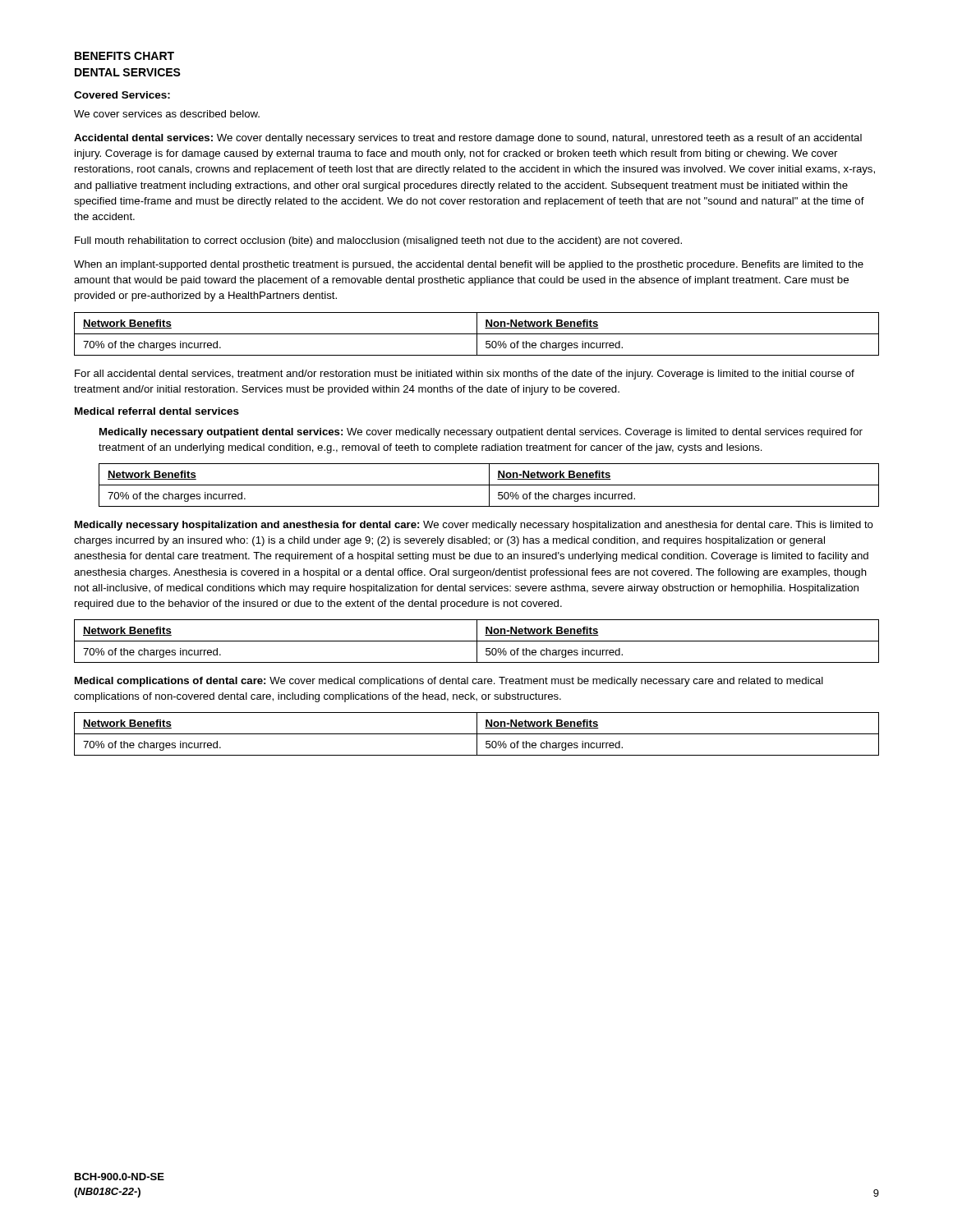The image size is (953, 1232).
Task: Find the region starting "Full mouth rehabilitation to correct occlusion (bite) and"
Action: click(x=378, y=240)
